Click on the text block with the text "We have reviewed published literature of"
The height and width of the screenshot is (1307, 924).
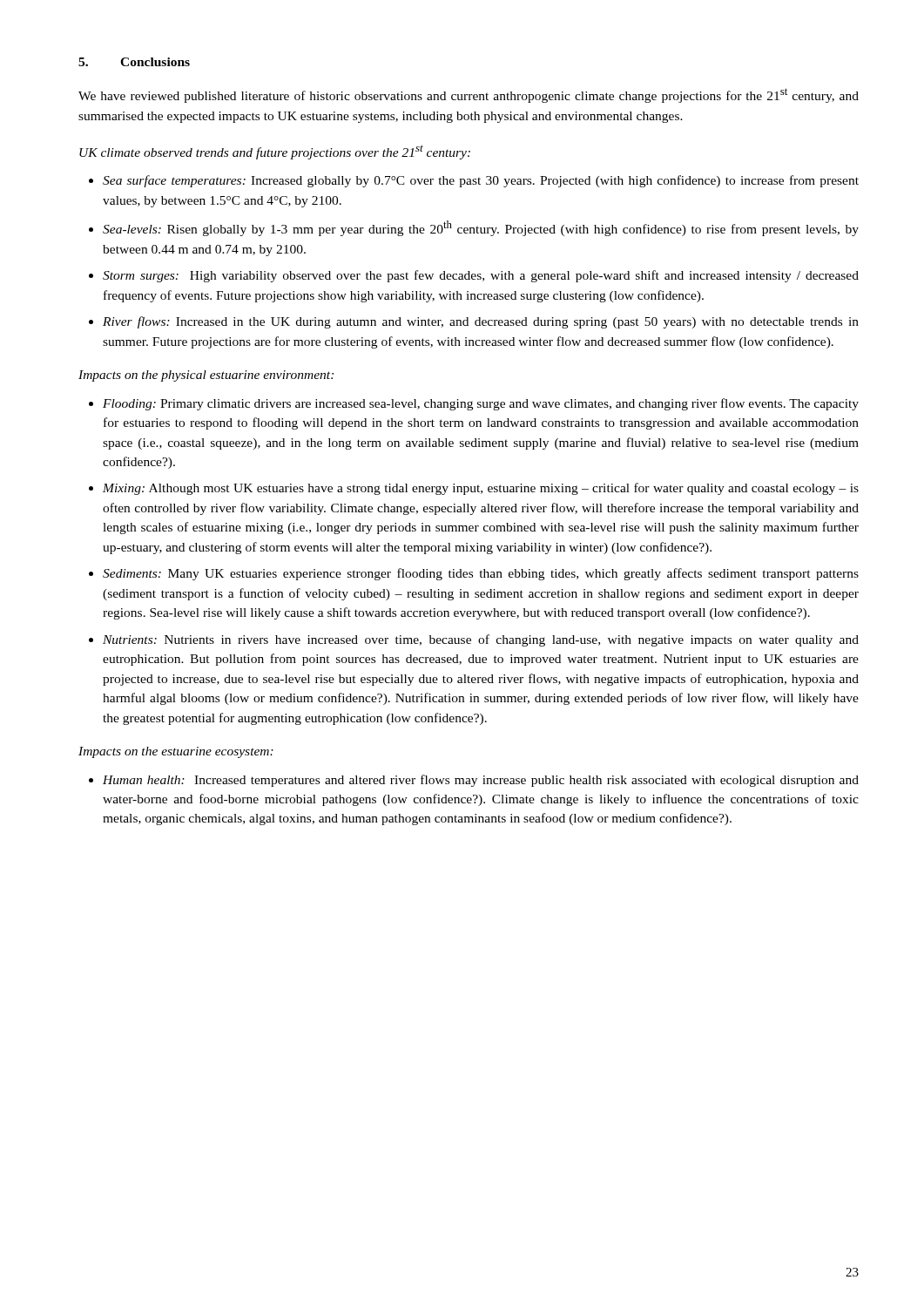click(x=469, y=104)
